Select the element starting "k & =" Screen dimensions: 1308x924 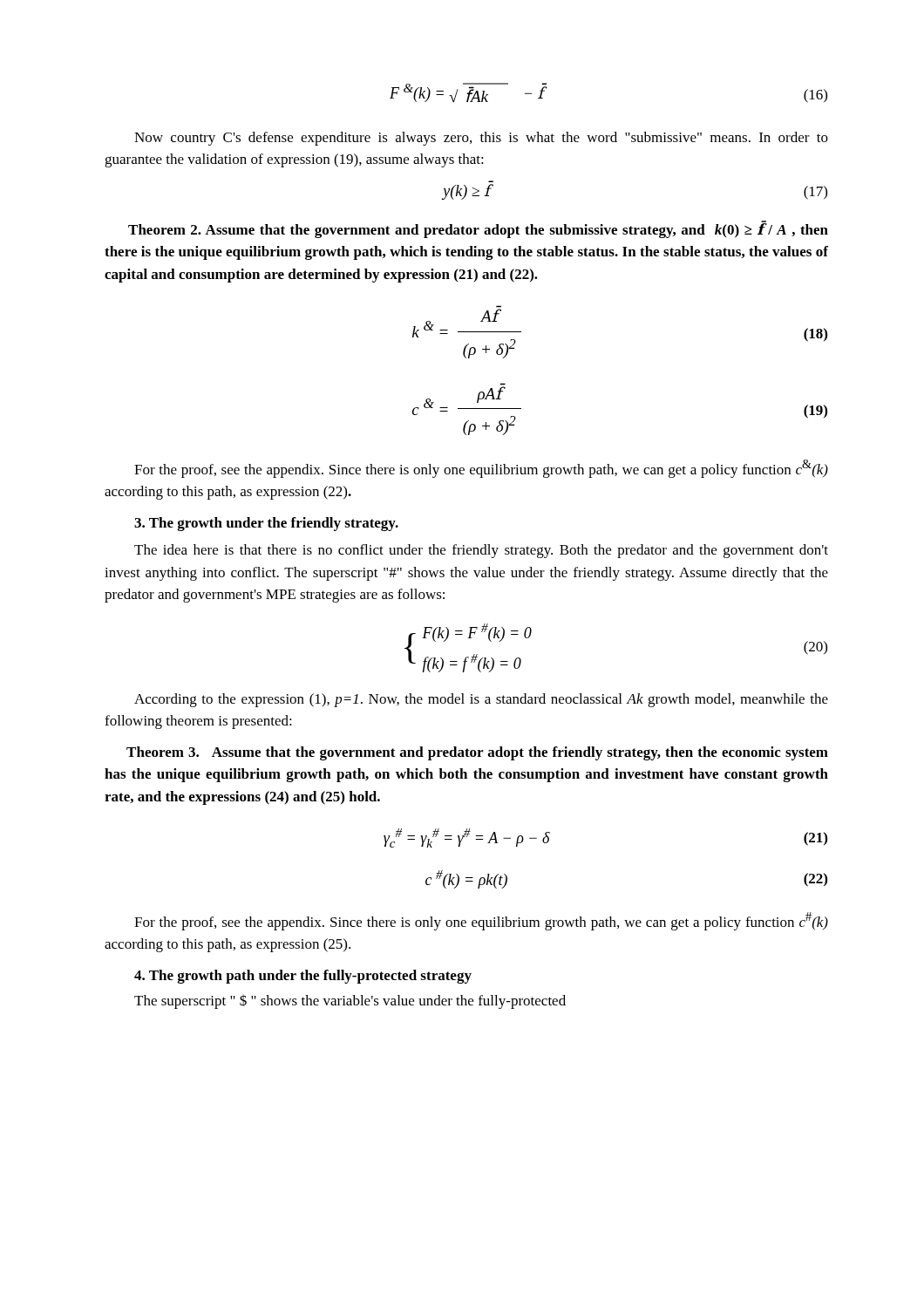(489, 332)
